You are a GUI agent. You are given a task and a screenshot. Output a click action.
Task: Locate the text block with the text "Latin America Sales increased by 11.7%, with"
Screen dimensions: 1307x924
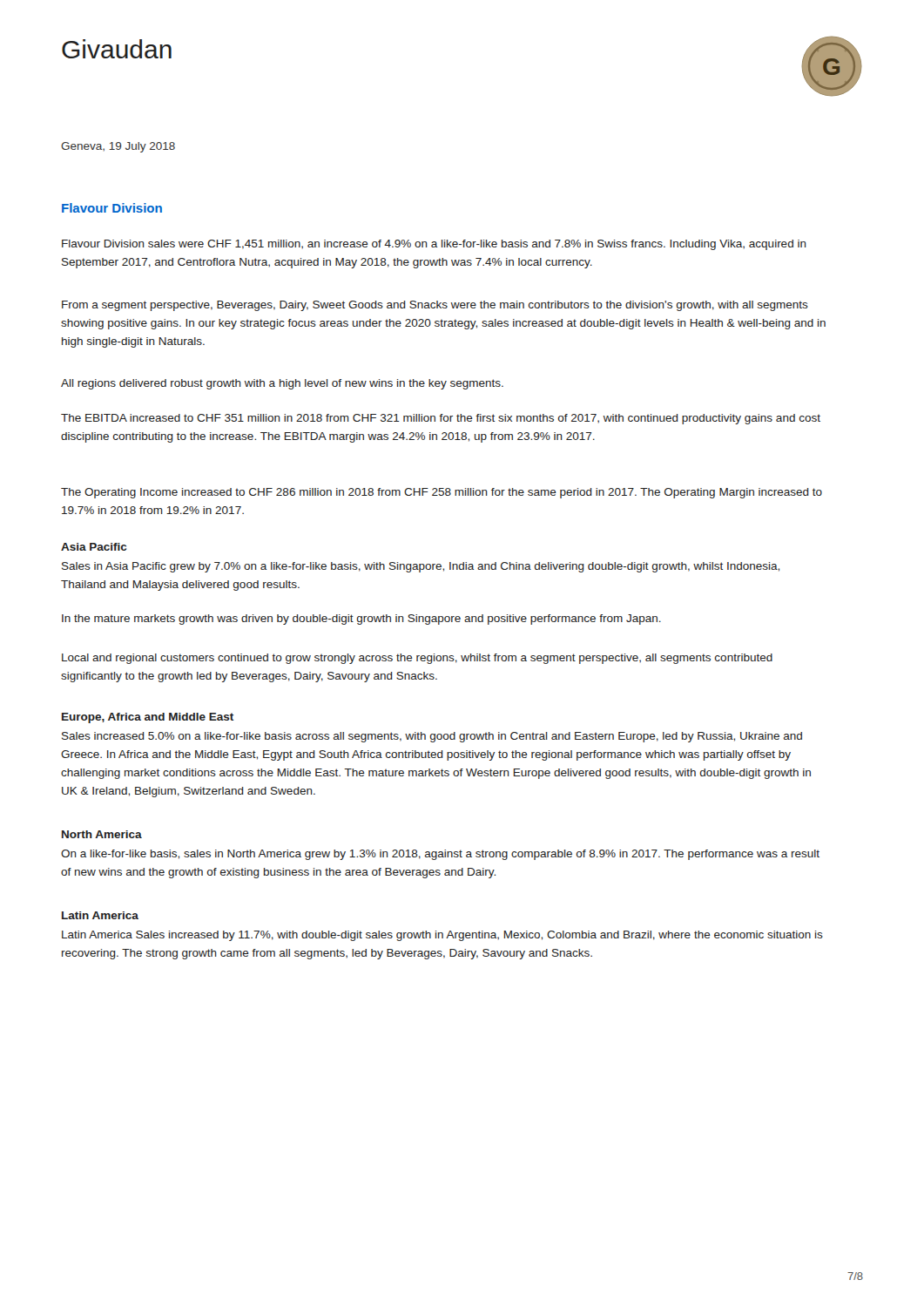[x=442, y=944]
